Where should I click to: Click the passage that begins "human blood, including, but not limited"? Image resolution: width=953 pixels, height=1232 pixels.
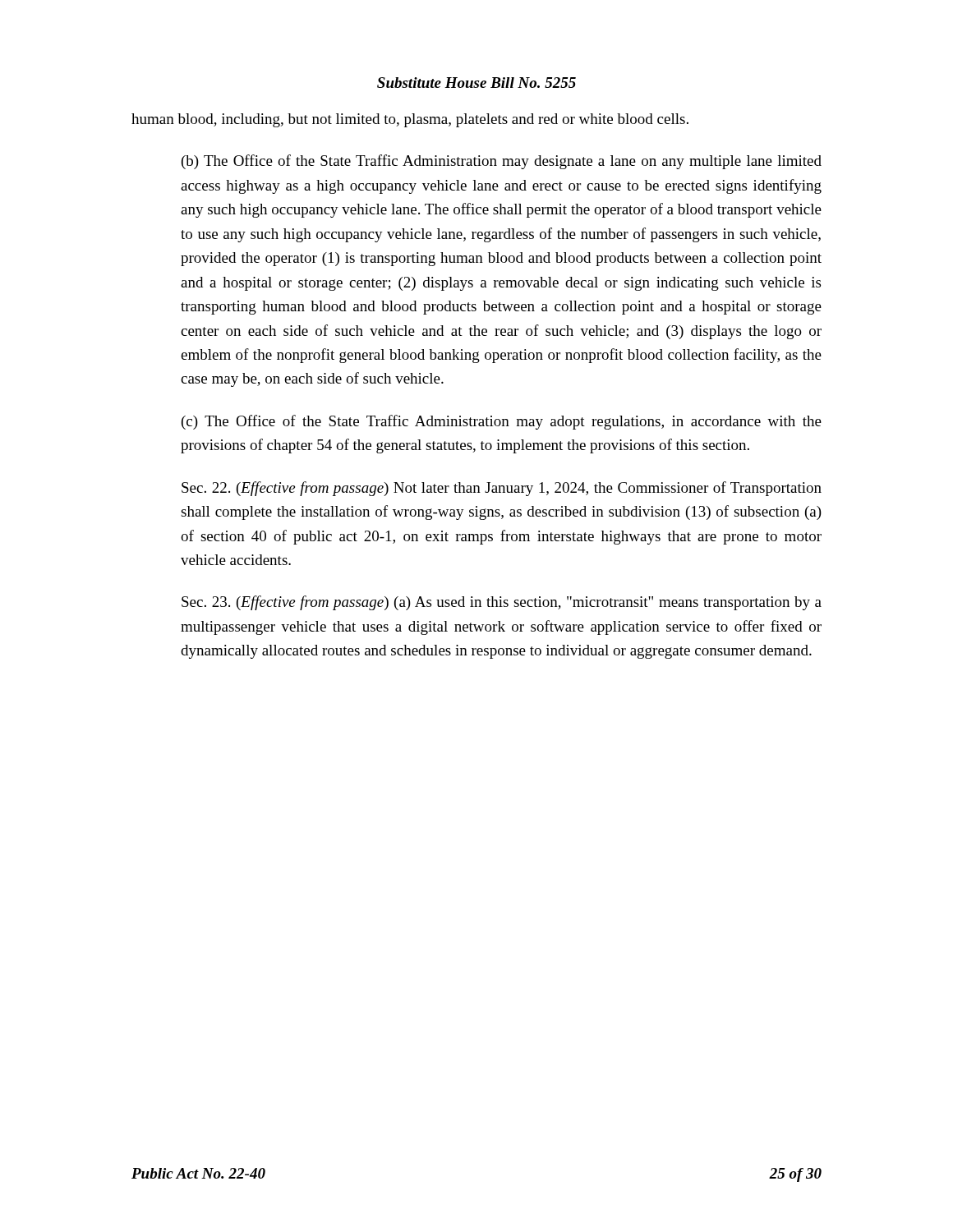(x=410, y=119)
